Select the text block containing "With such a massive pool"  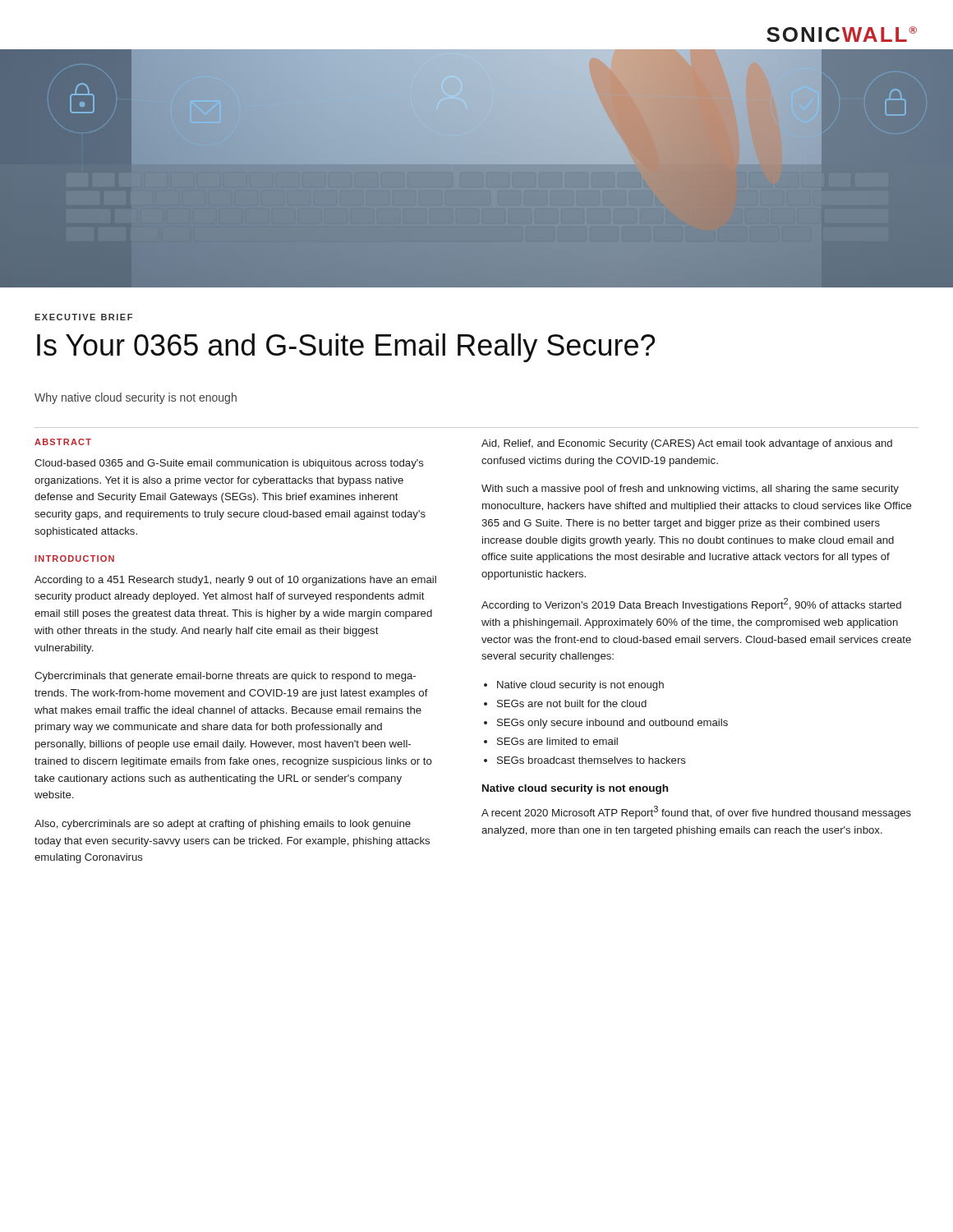(x=697, y=531)
